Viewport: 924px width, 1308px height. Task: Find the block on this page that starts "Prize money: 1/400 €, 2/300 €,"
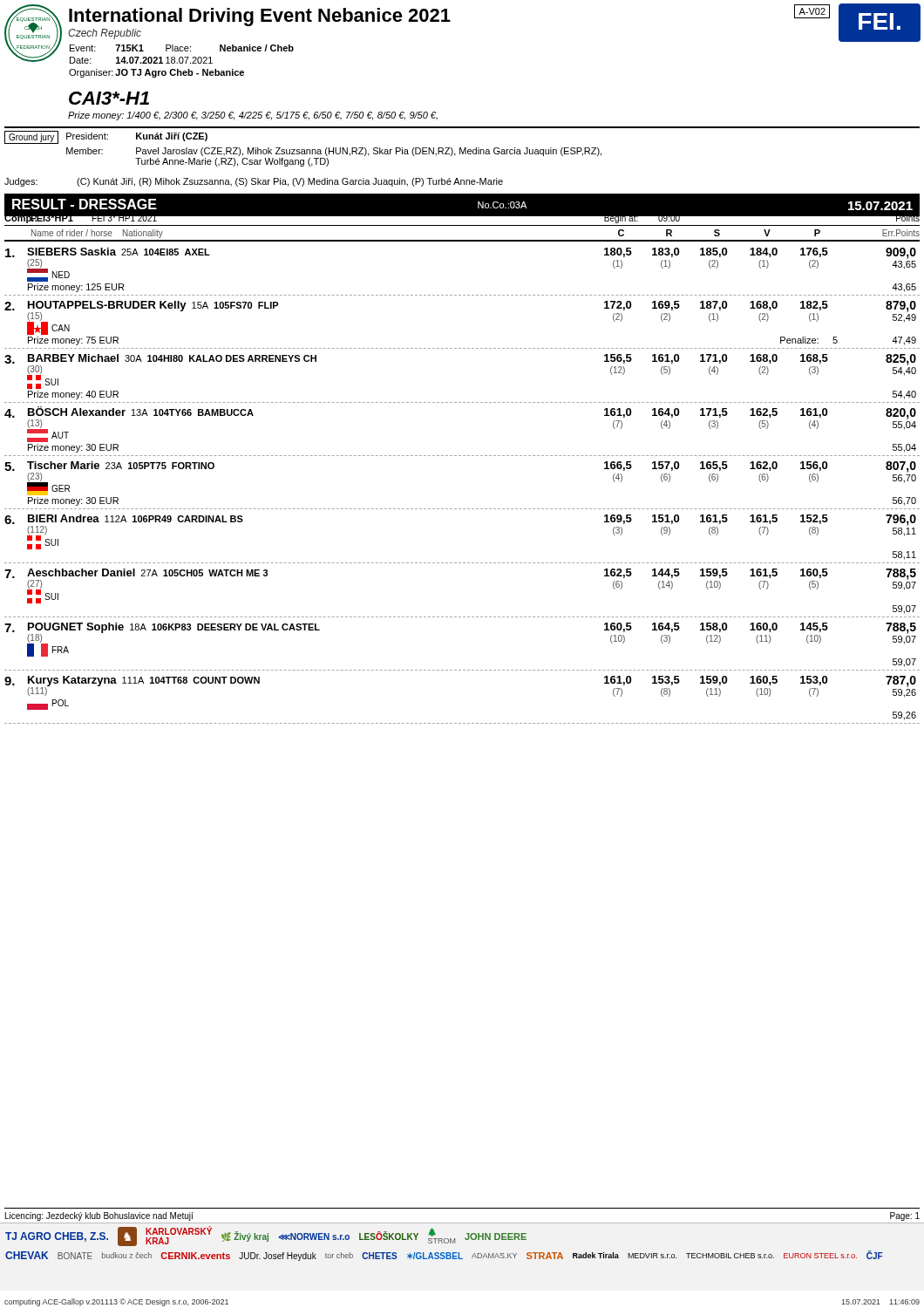253,115
